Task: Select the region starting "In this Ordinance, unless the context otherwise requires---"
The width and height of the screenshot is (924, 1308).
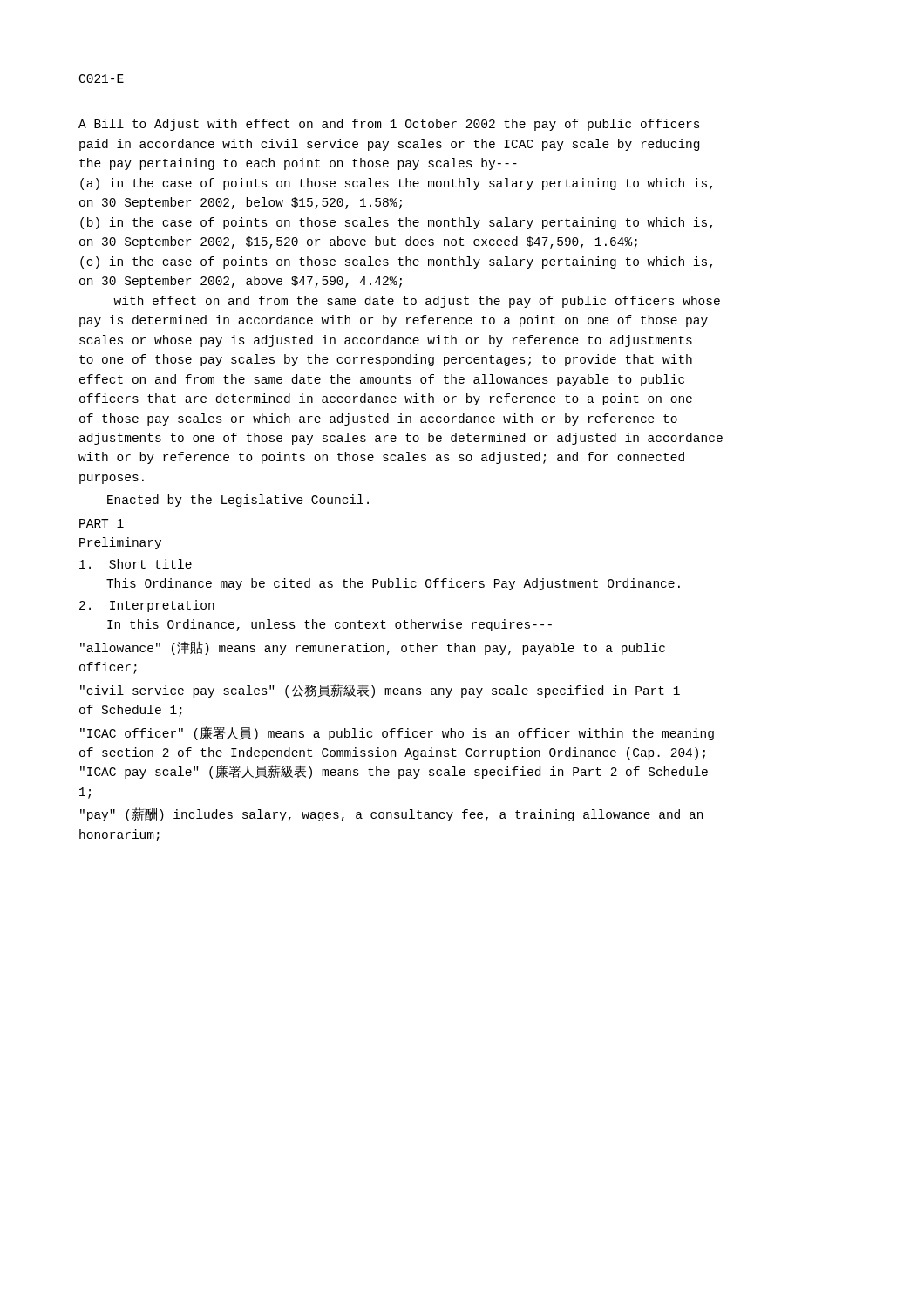Action: pyautogui.click(x=330, y=625)
